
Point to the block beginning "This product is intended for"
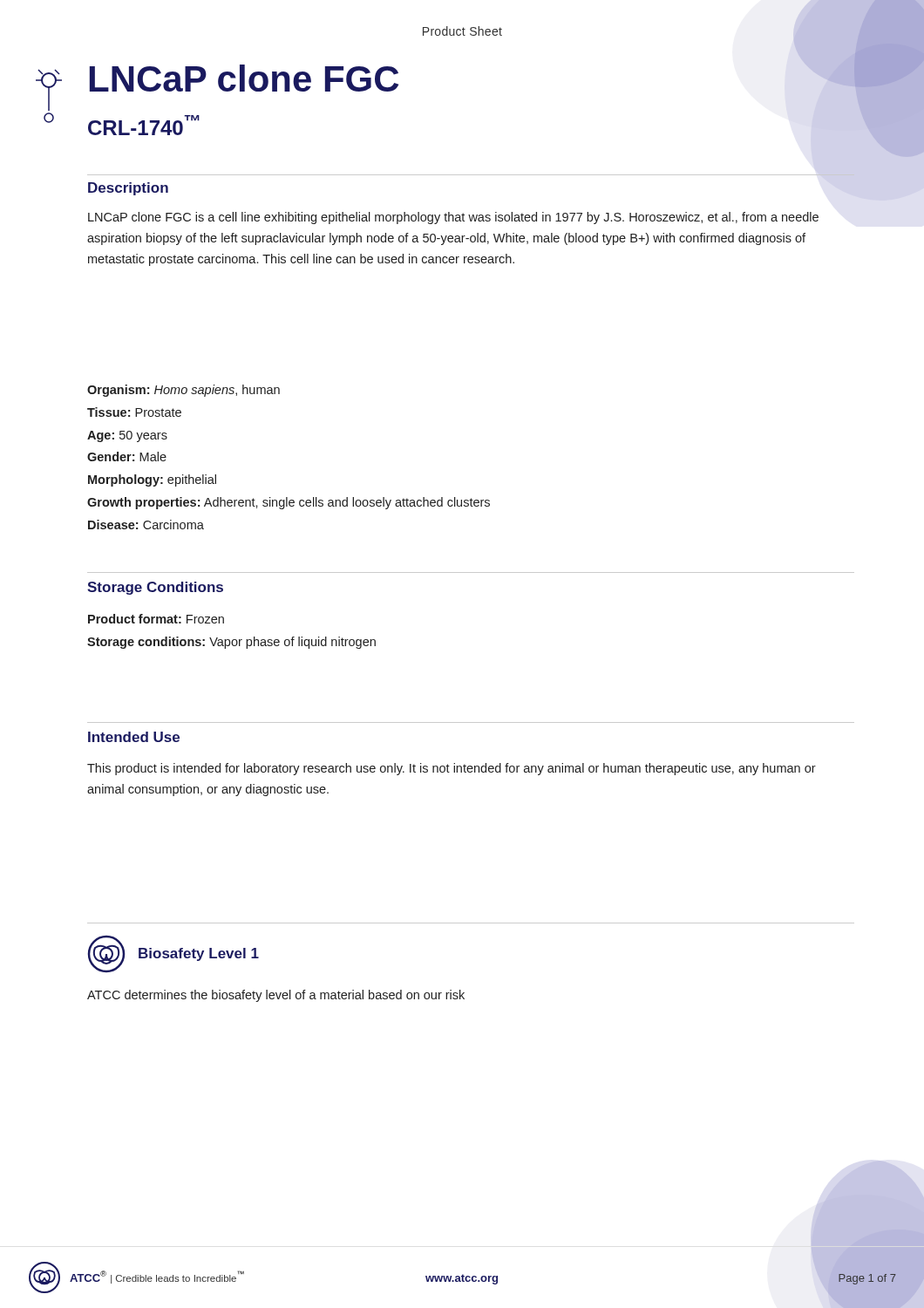pyautogui.click(x=471, y=780)
